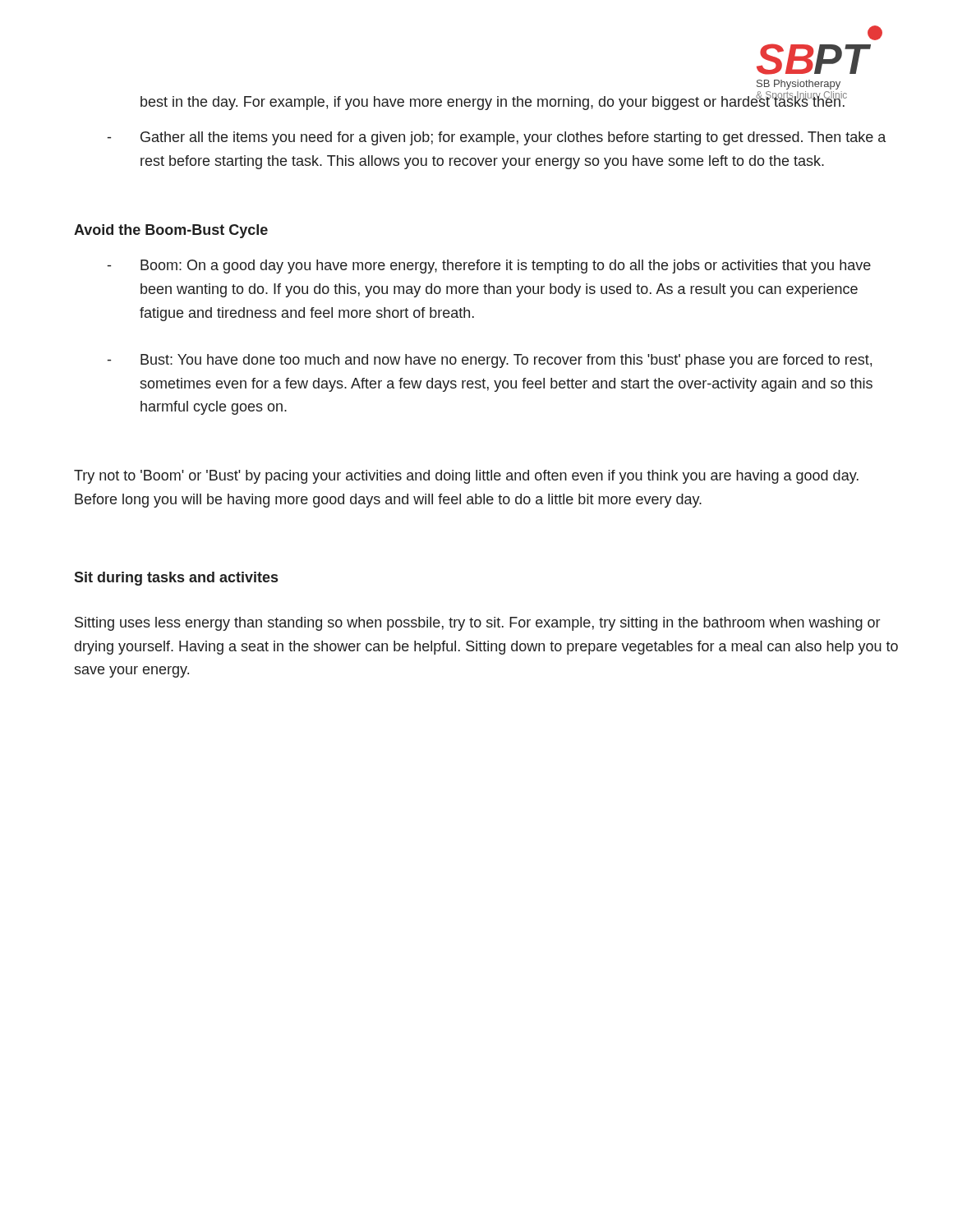The height and width of the screenshot is (1232, 953).
Task: Click on the list item containing "- Gather all the items"
Action: [x=505, y=149]
